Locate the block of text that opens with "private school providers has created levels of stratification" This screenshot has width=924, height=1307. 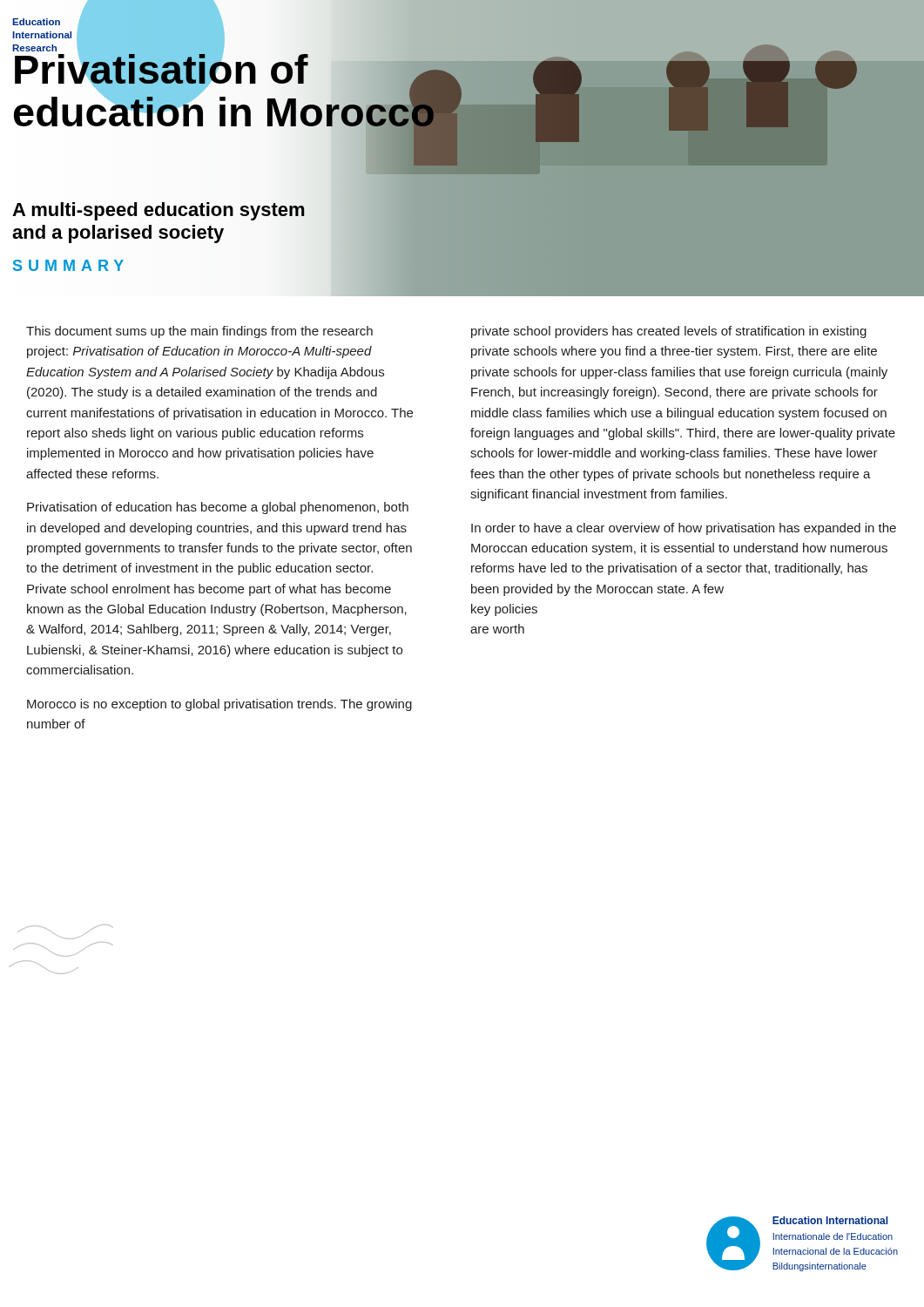(684, 480)
